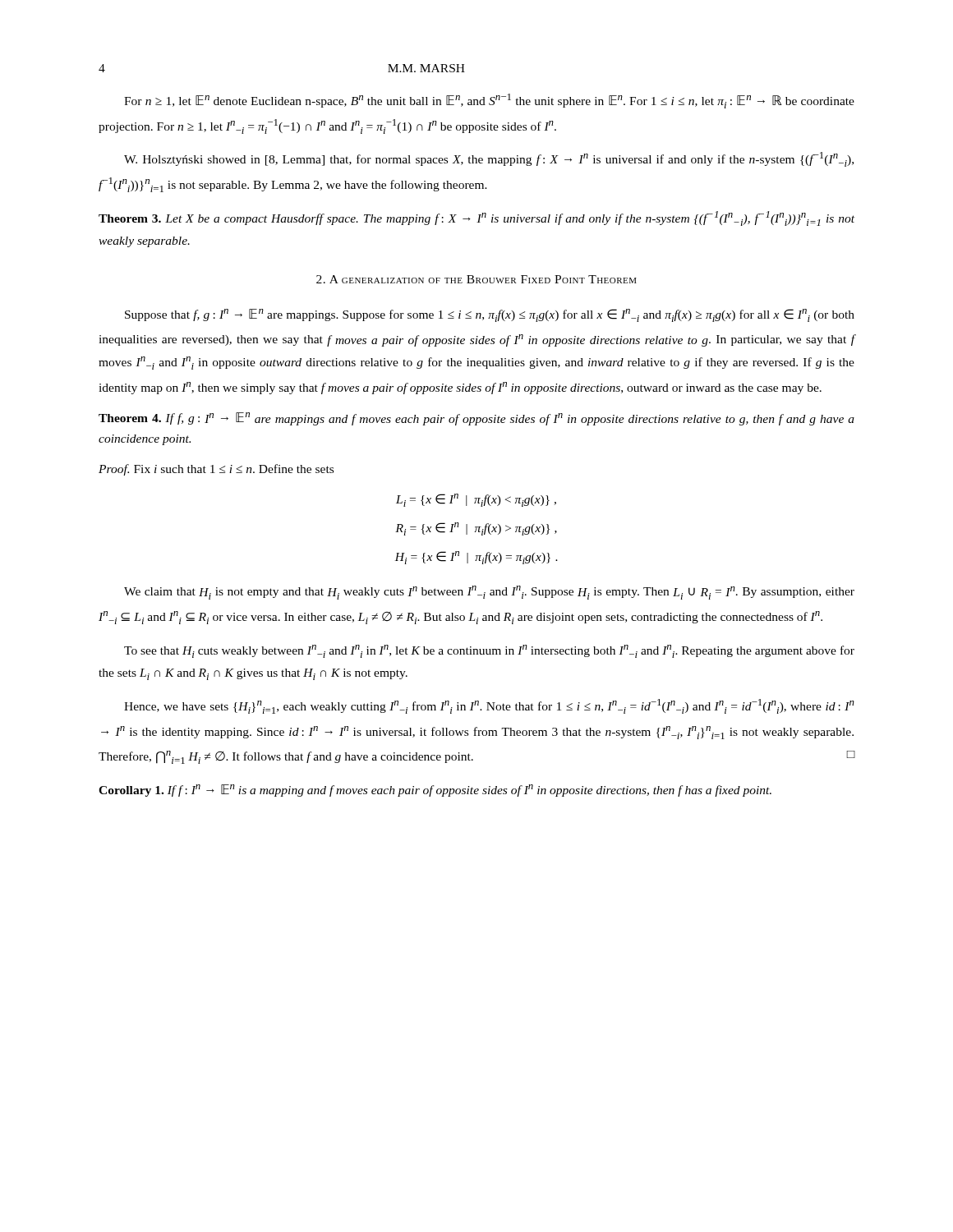The image size is (953, 1232).
Task: Locate the section header containing "2. A generalization of"
Action: (476, 279)
